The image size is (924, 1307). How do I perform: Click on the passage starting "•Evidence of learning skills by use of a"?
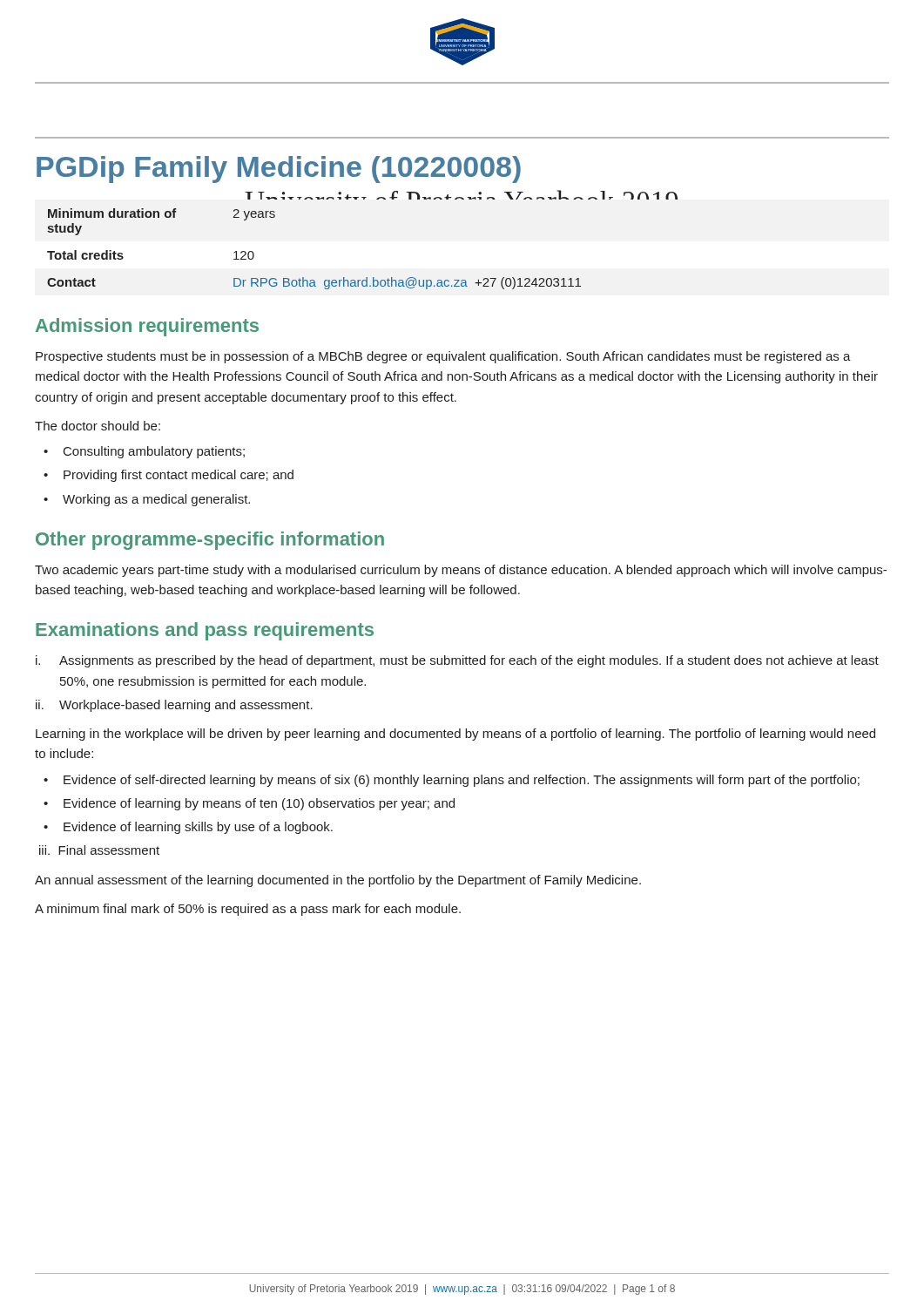point(188,828)
